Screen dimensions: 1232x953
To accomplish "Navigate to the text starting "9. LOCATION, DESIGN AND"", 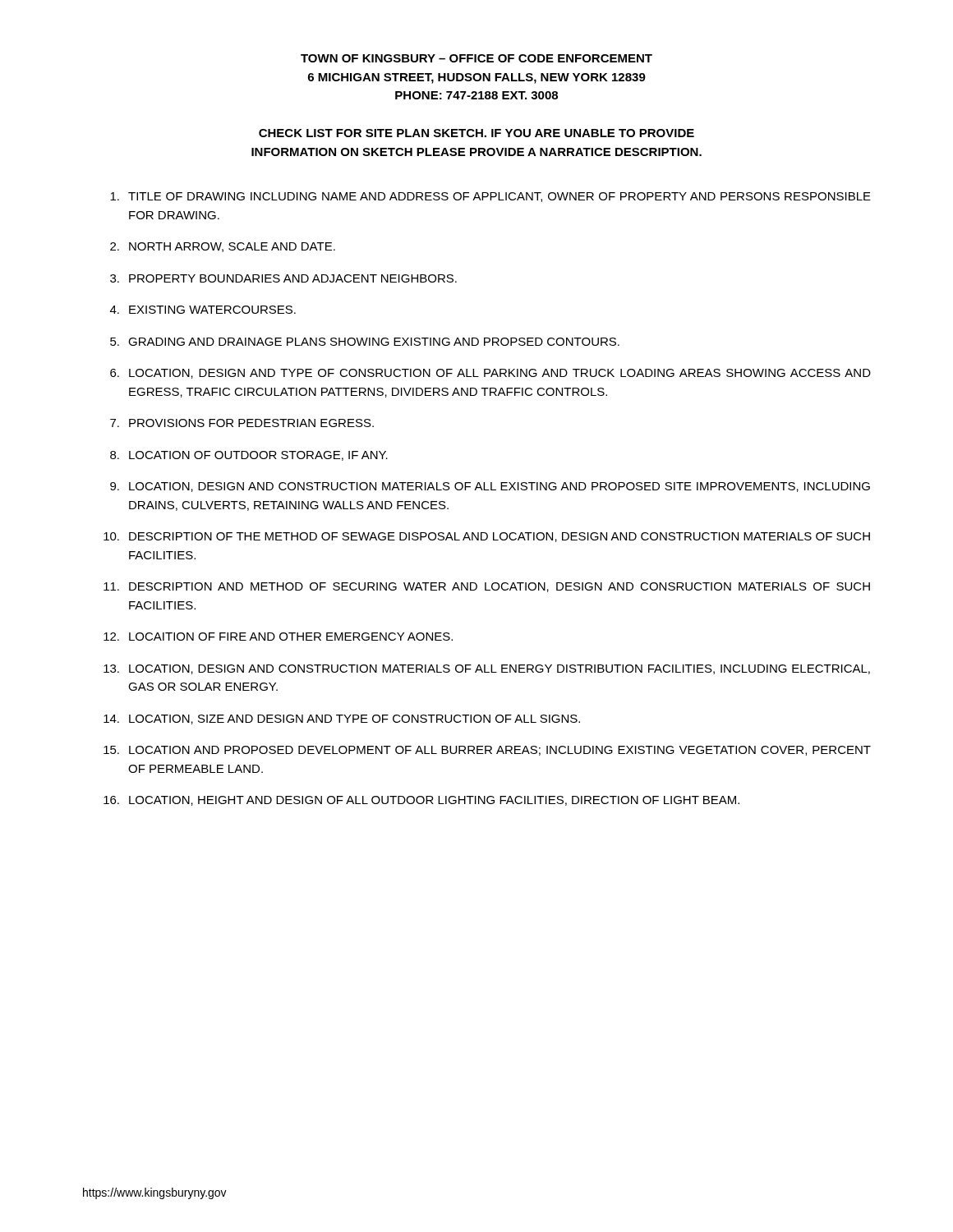I will click(476, 496).
